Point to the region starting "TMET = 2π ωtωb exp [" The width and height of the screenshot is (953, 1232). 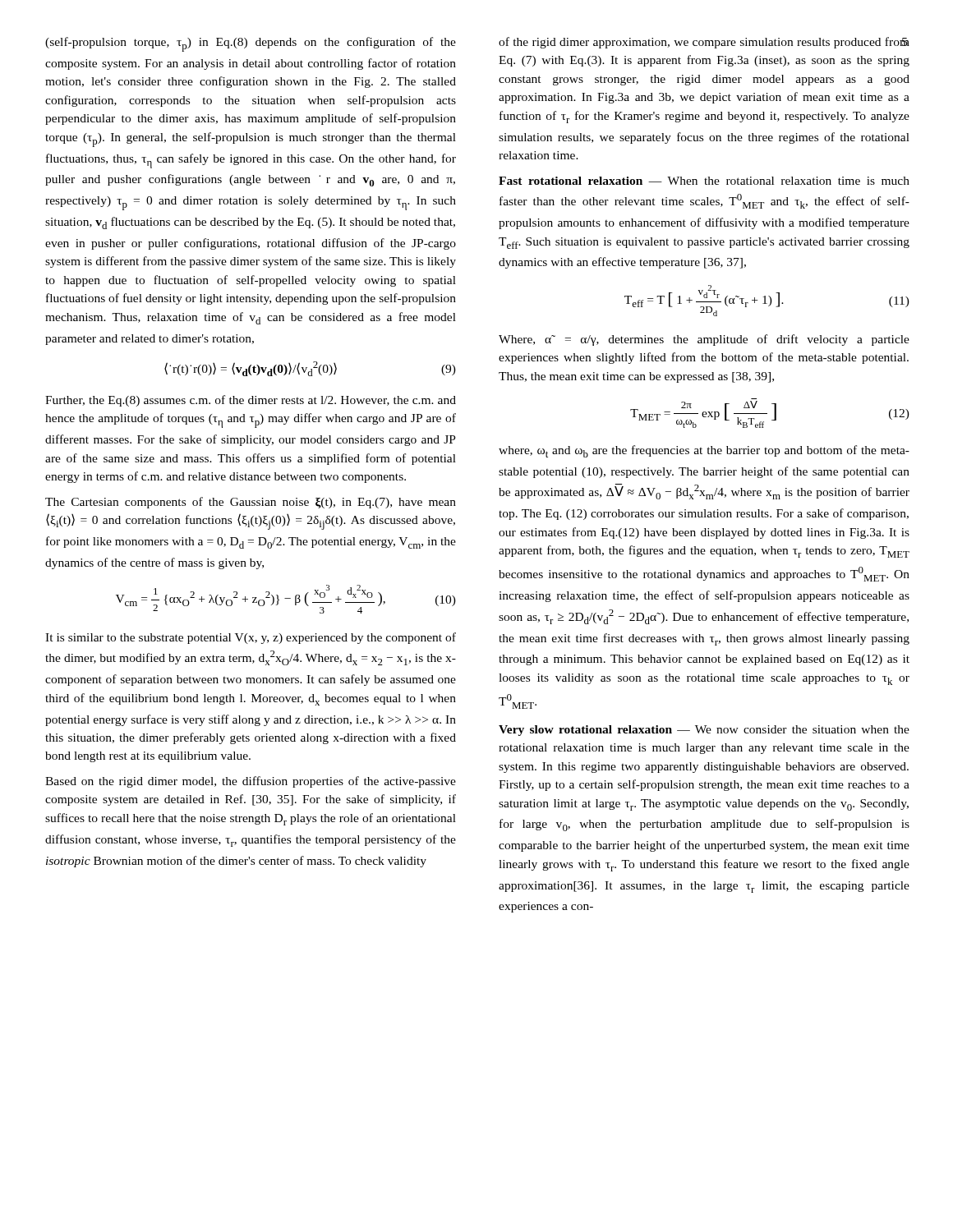coord(770,413)
